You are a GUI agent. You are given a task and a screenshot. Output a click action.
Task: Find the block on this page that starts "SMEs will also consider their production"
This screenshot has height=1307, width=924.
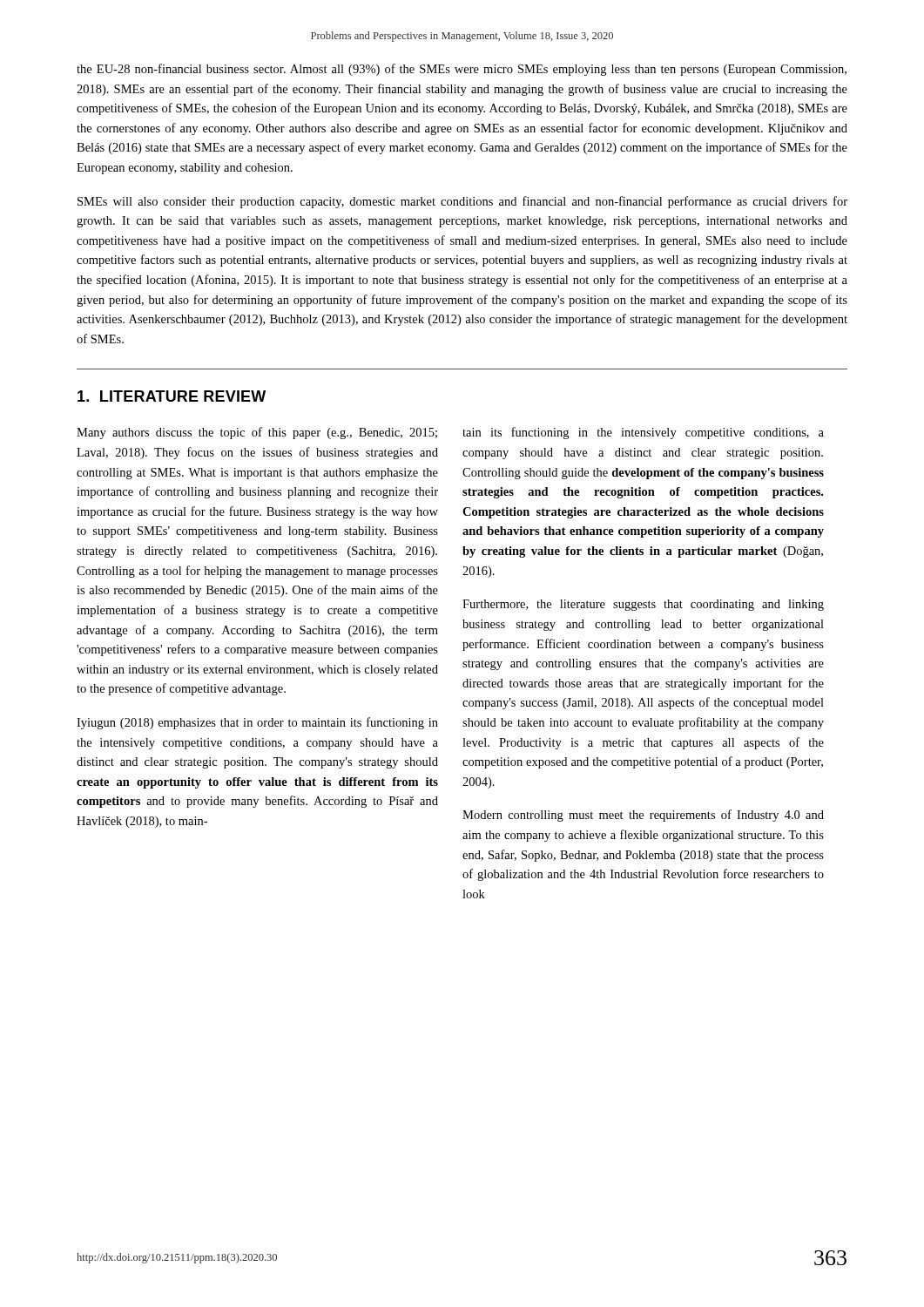[x=462, y=270]
